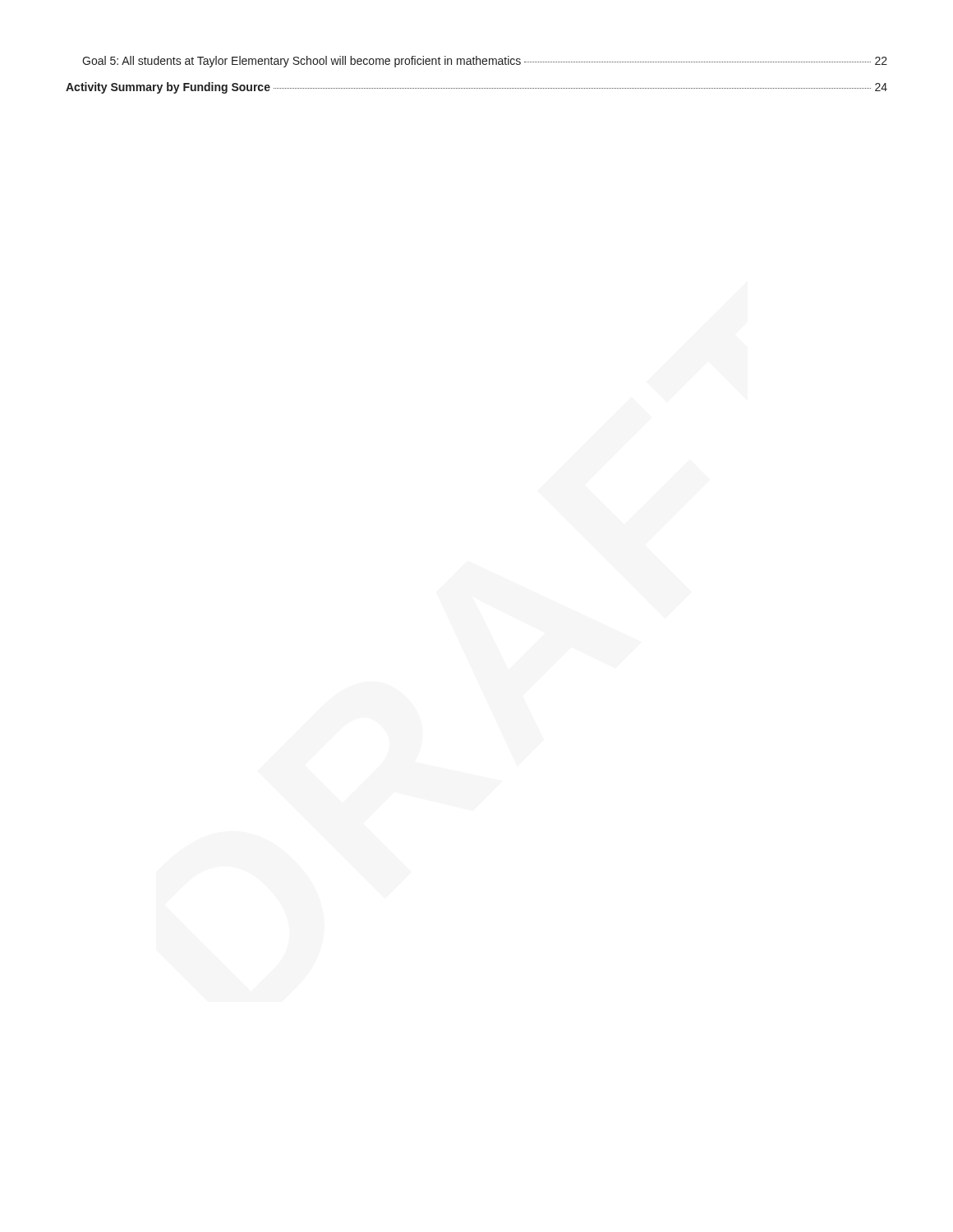Click on the list item that says "Goal 5: All students at Taylor"
The width and height of the screenshot is (953, 1232).
(x=485, y=61)
